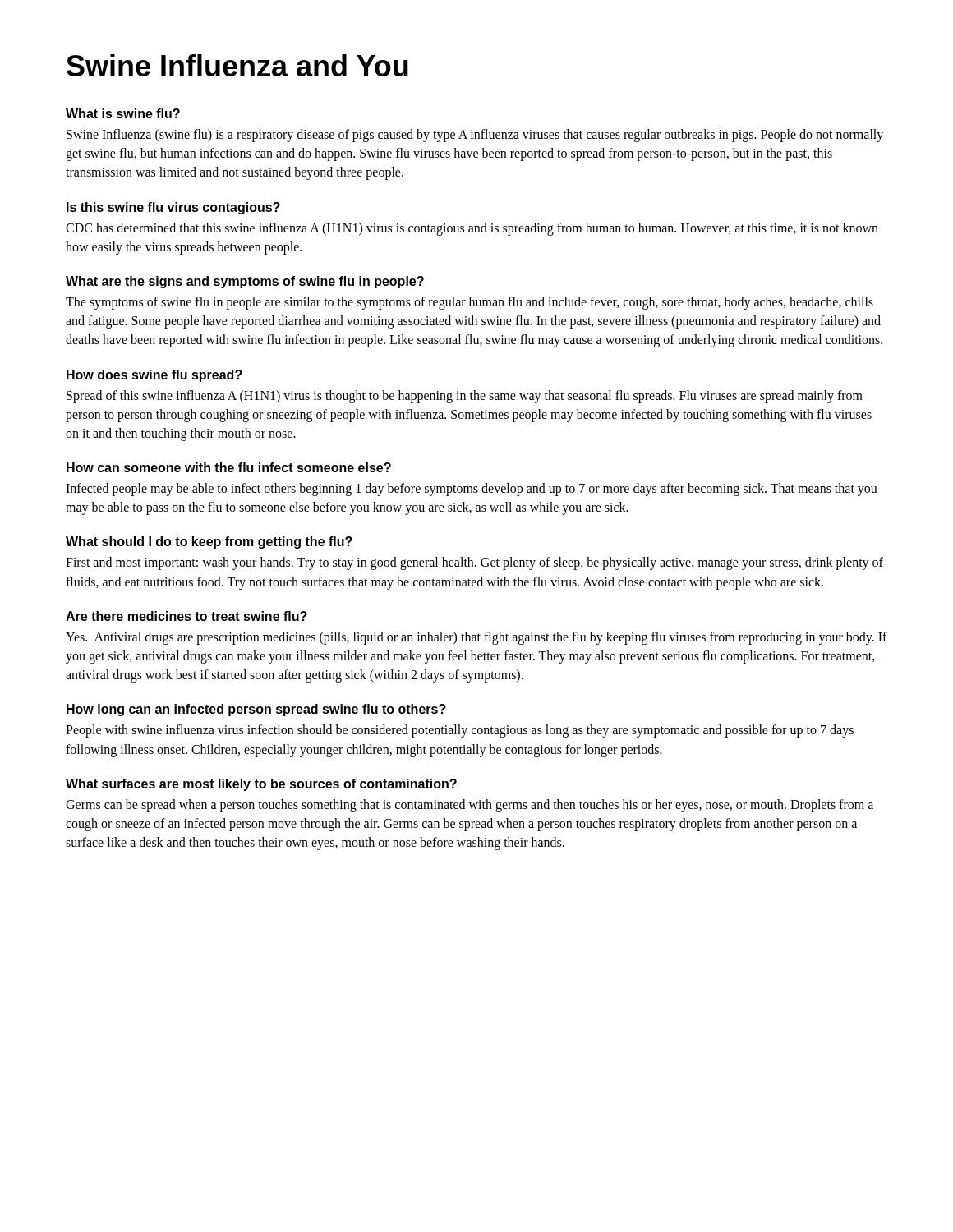Click the section header that begins "Is this swine"
This screenshot has height=1232, width=953.
click(173, 207)
